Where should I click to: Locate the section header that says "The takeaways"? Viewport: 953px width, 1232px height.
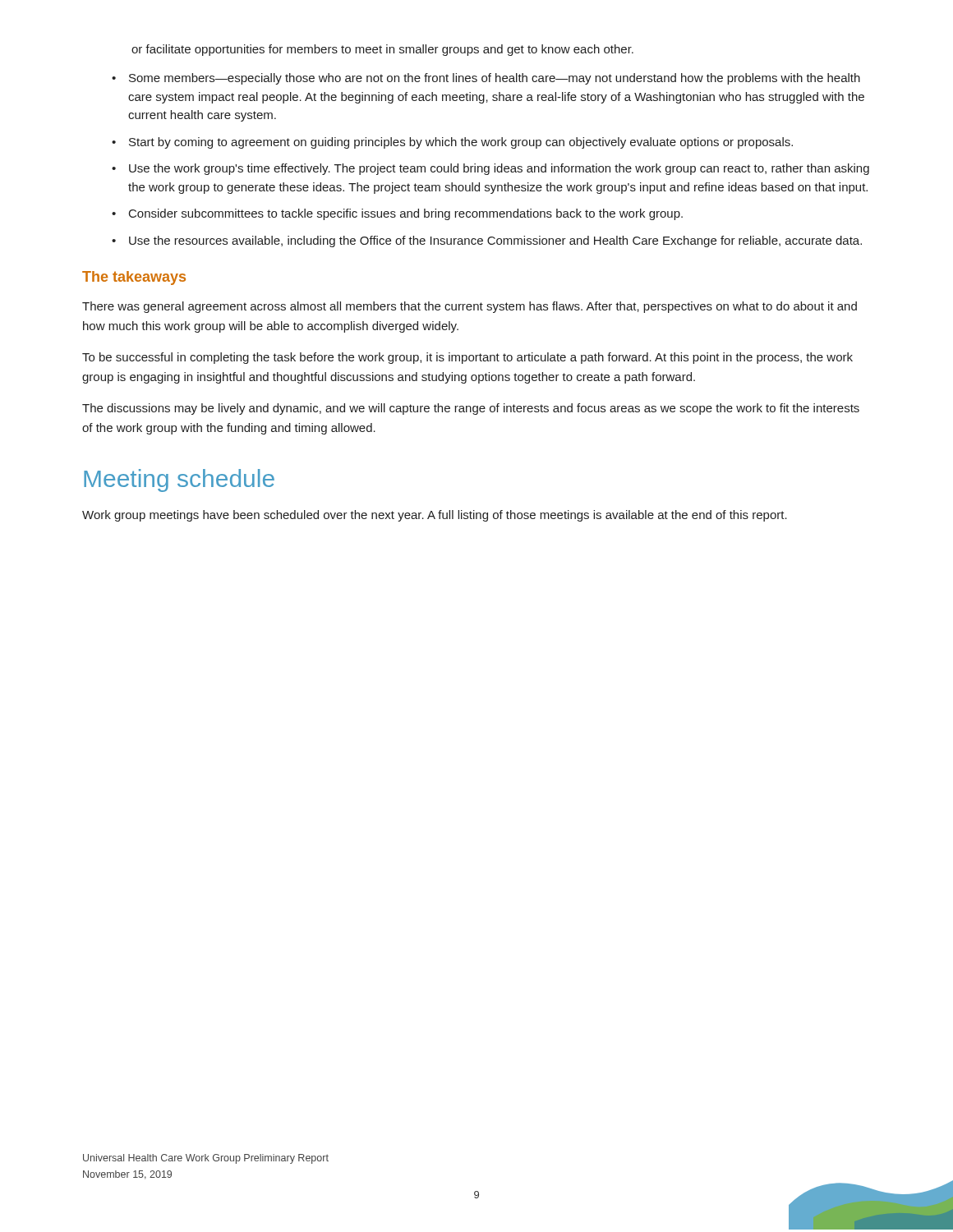[x=134, y=277]
